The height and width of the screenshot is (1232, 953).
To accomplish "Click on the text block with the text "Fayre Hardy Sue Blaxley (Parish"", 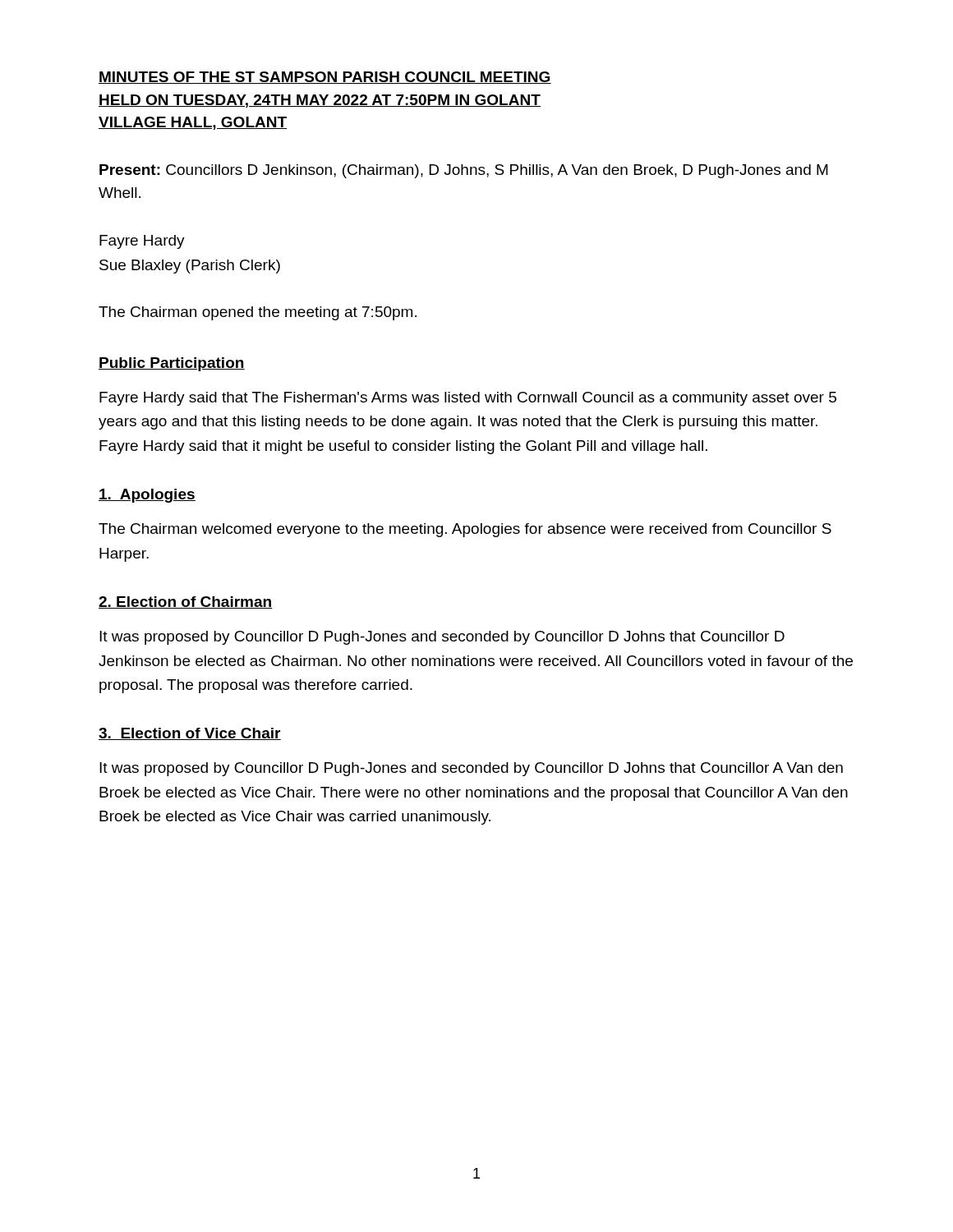I will [190, 252].
